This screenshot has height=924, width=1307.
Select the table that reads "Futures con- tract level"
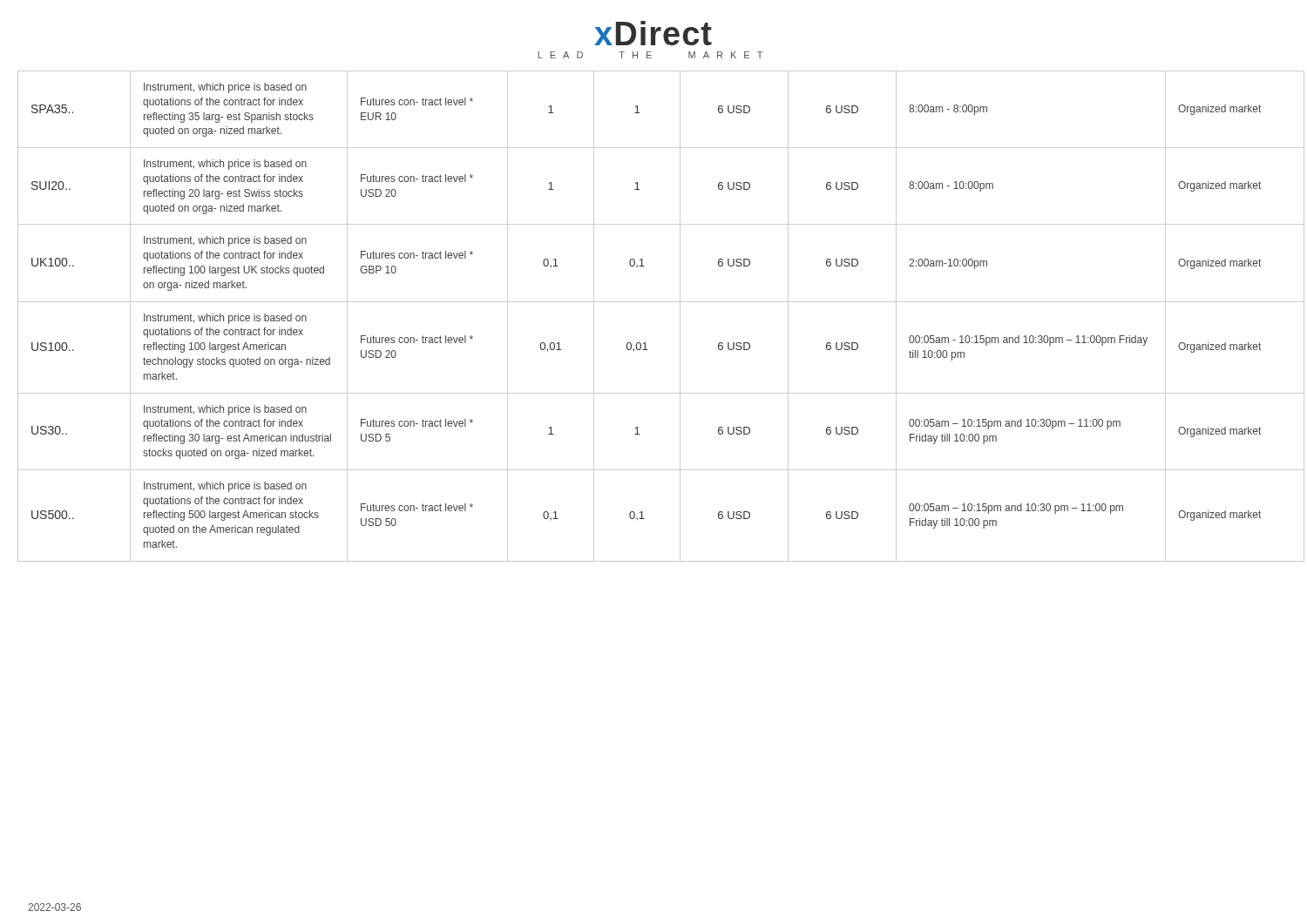654,316
